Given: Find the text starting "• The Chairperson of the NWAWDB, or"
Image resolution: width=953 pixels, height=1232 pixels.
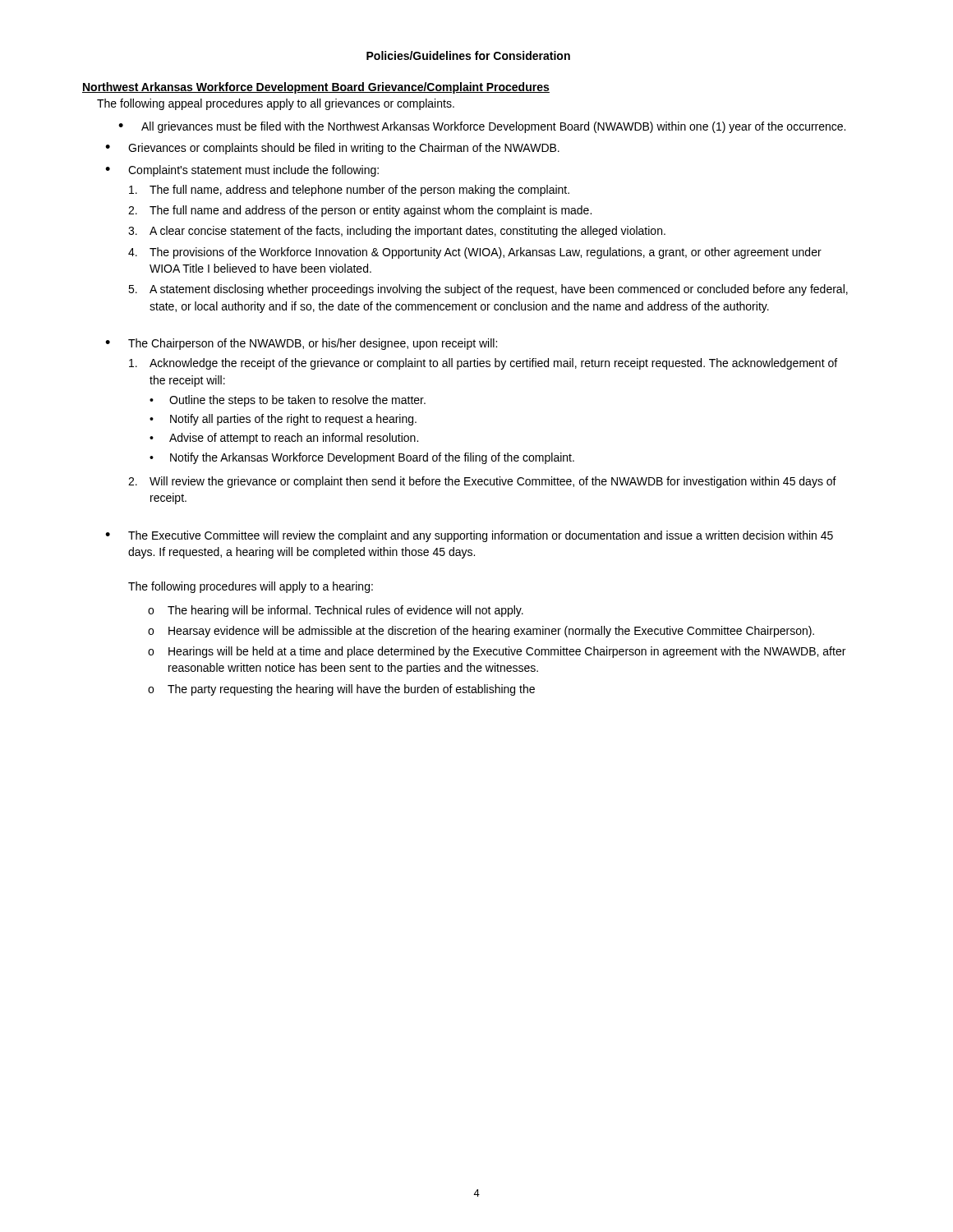Looking at the screenshot, I should point(301,344).
